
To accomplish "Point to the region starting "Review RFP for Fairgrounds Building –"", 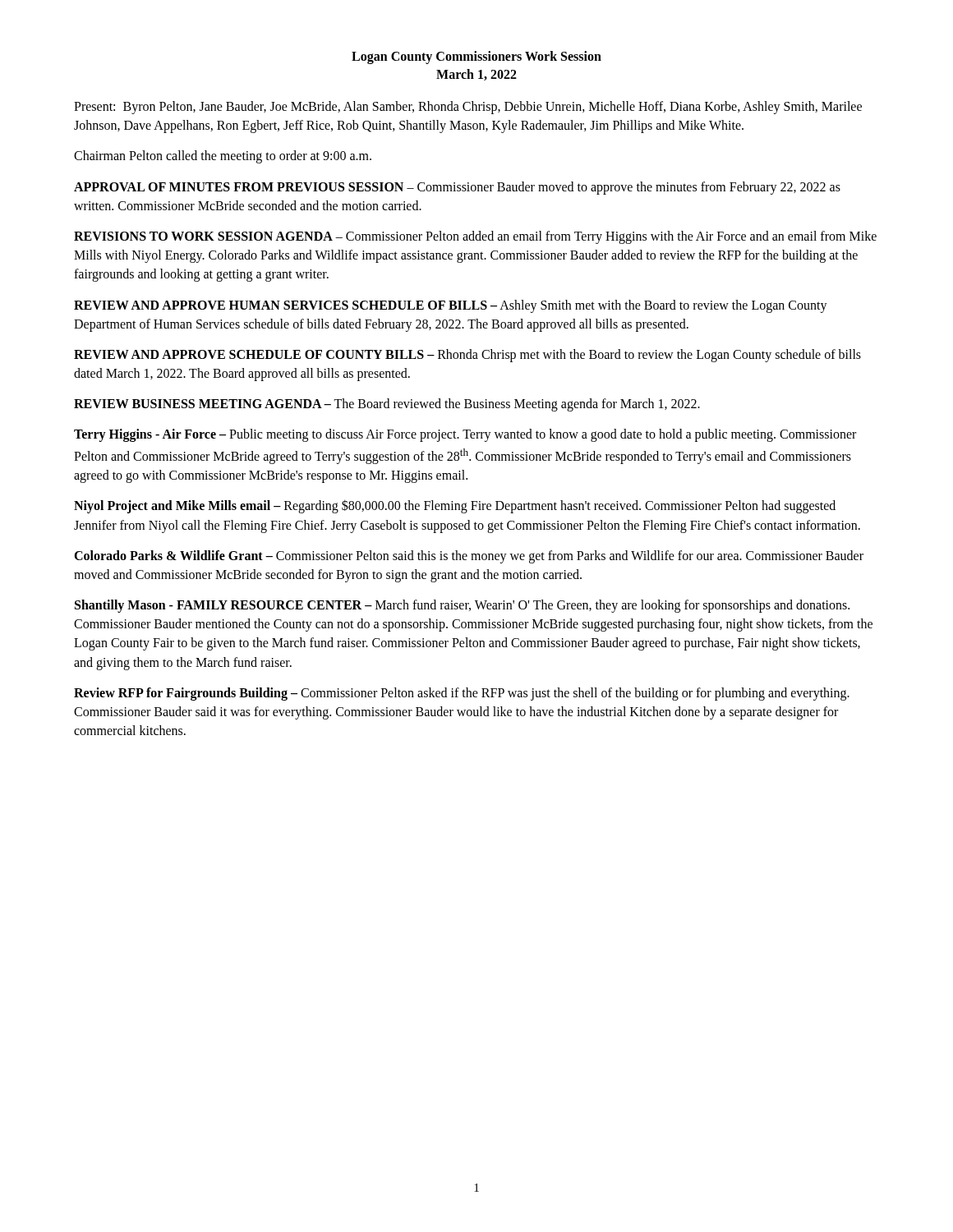I will [462, 712].
